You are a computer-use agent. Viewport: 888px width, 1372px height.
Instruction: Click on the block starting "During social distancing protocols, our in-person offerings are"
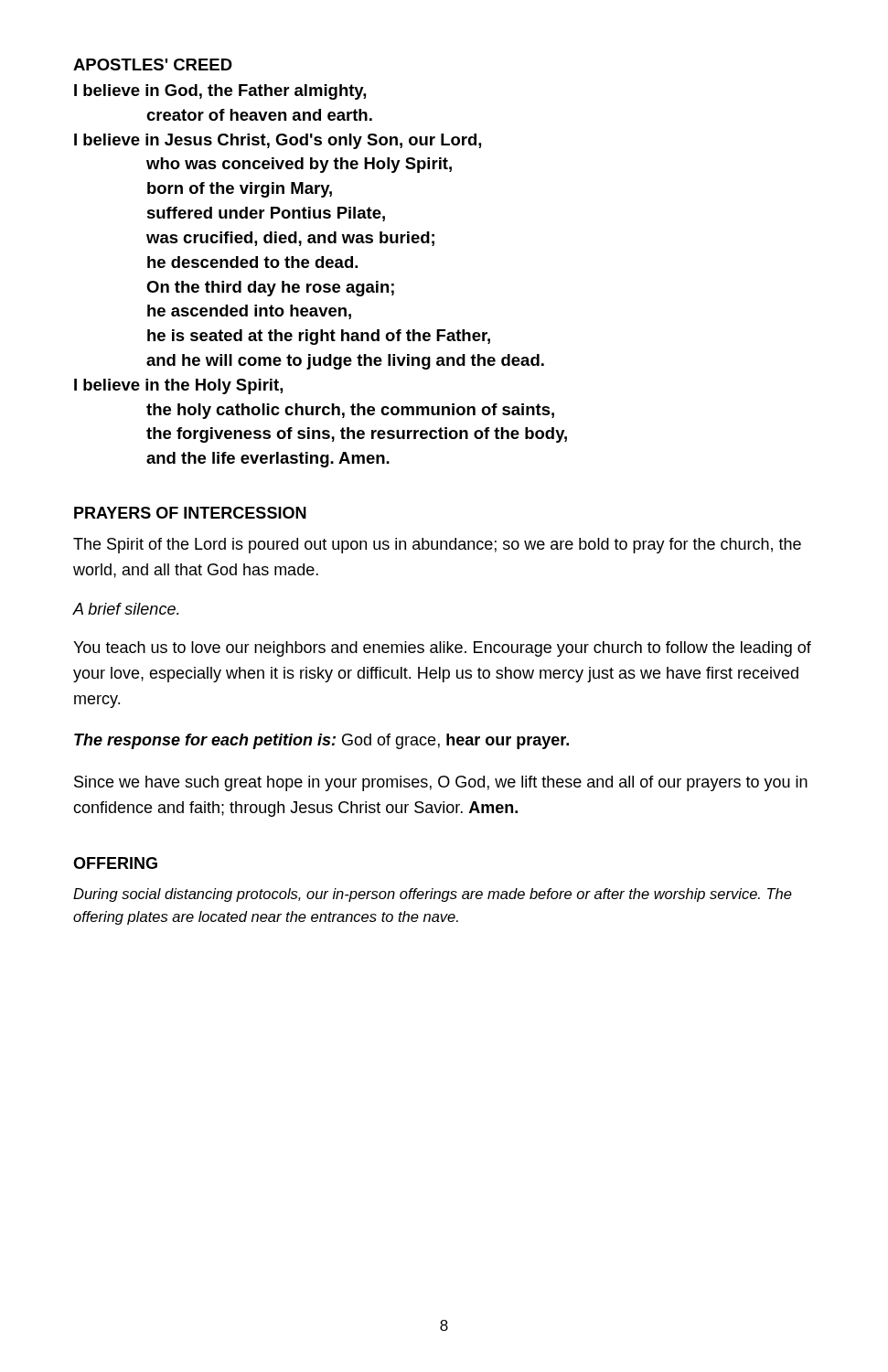click(433, 905)
